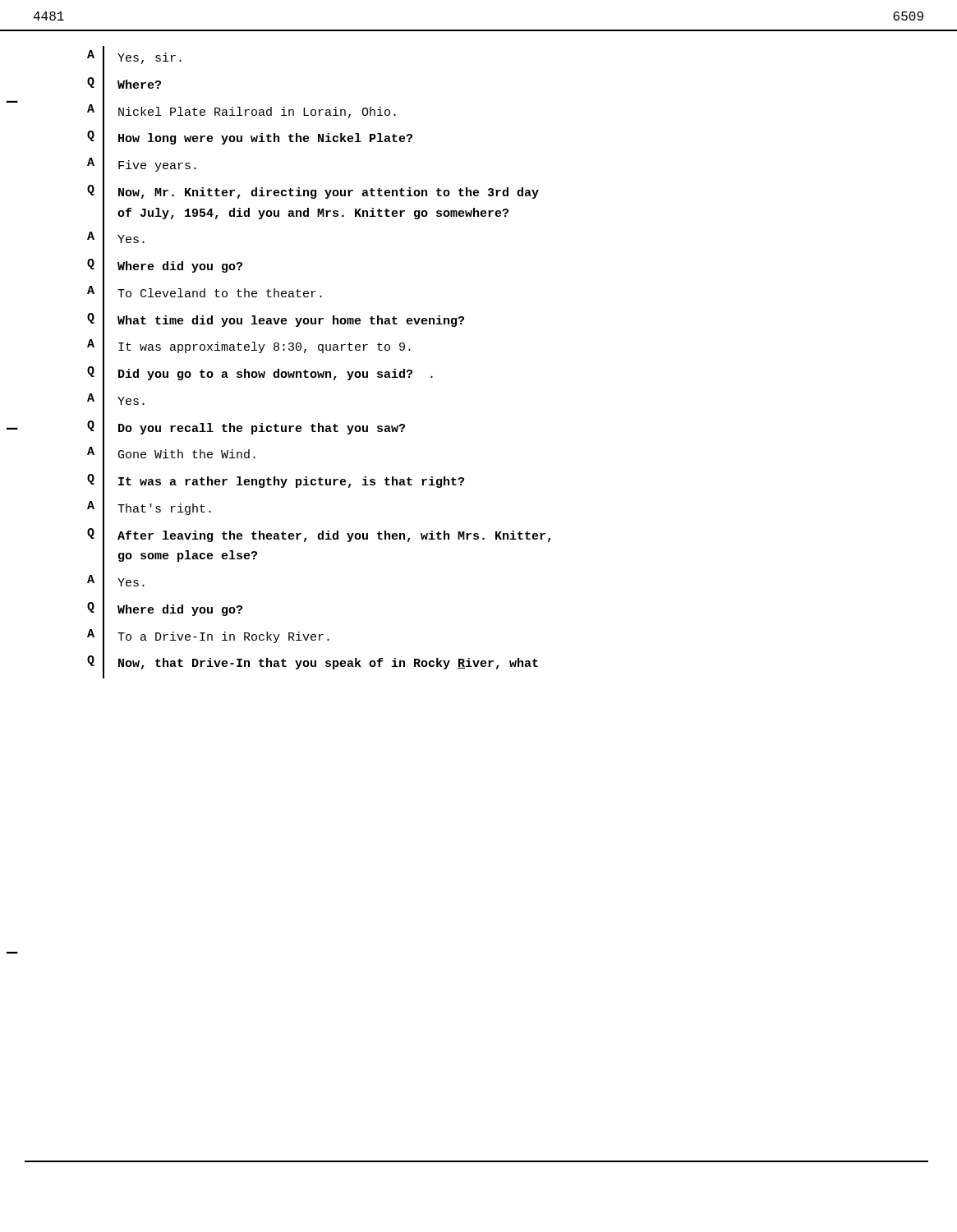Image resolution: width=957 pixels, height=1232 pixels.
Task: Locate the block starting "Q It was a rather lengthy picture, is"
Action: [476, 483]
